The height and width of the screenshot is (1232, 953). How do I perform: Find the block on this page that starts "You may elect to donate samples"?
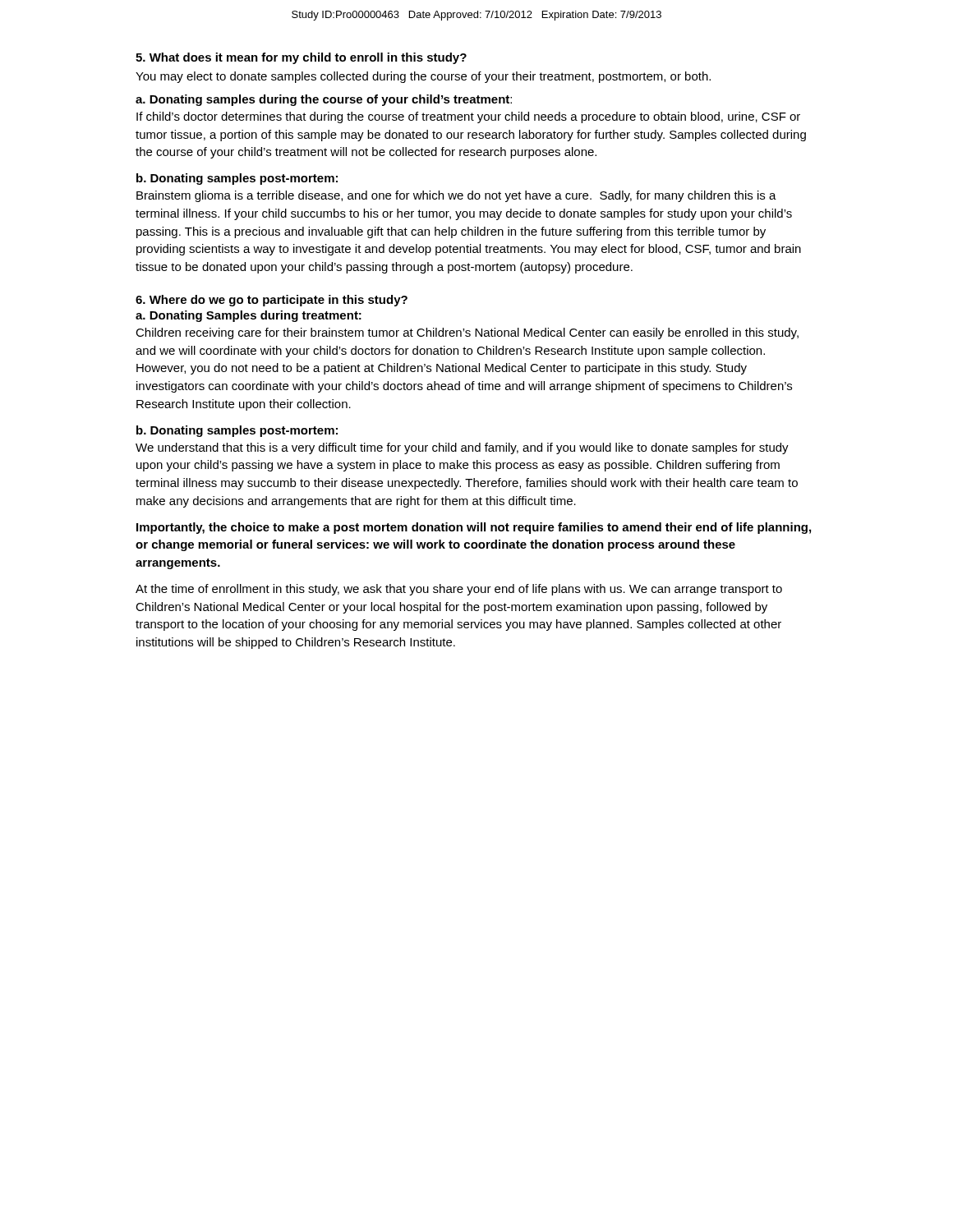(x=424, y=76)
